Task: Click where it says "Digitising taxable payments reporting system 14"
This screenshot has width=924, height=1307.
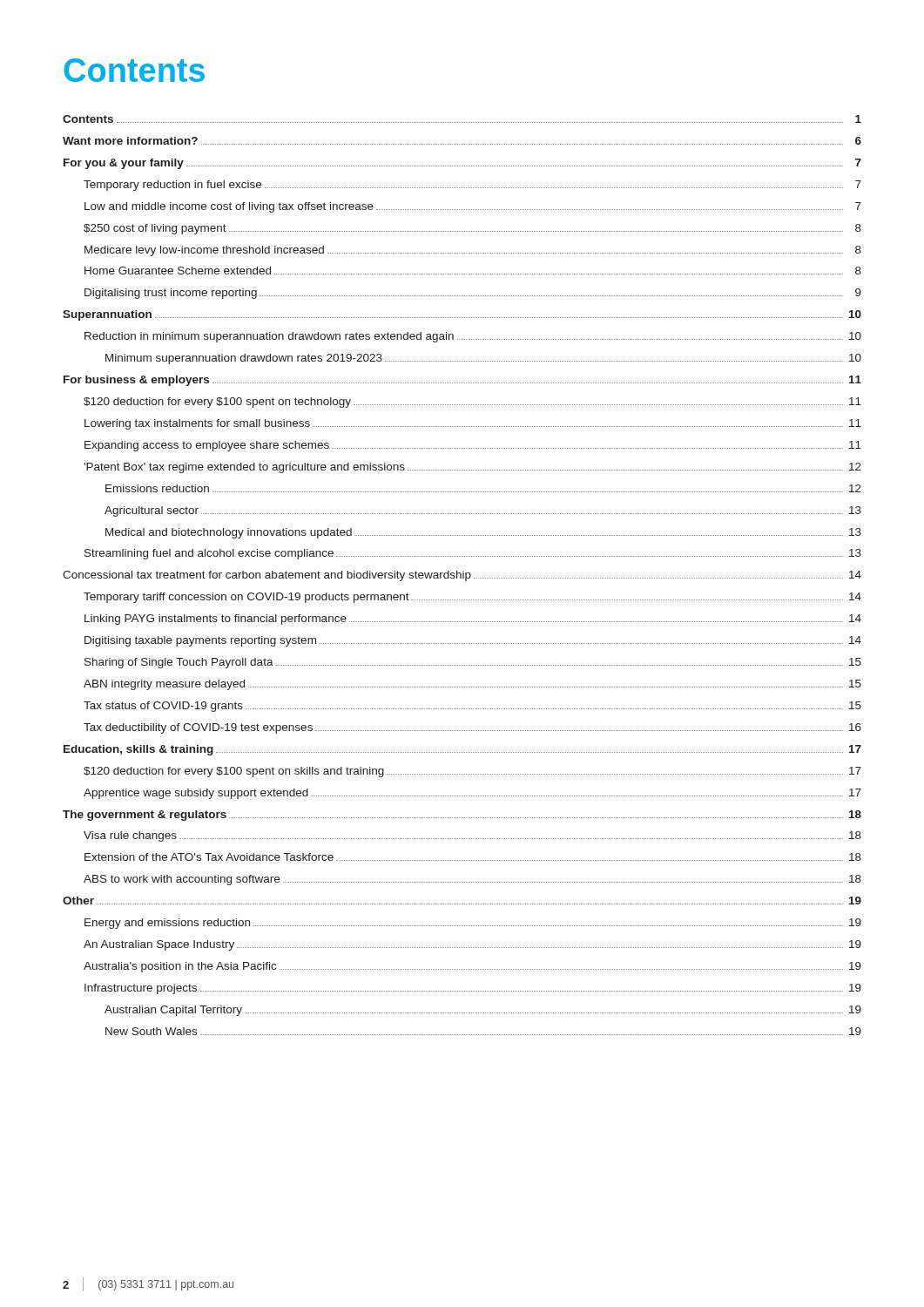Action: (x=472, y=641)
